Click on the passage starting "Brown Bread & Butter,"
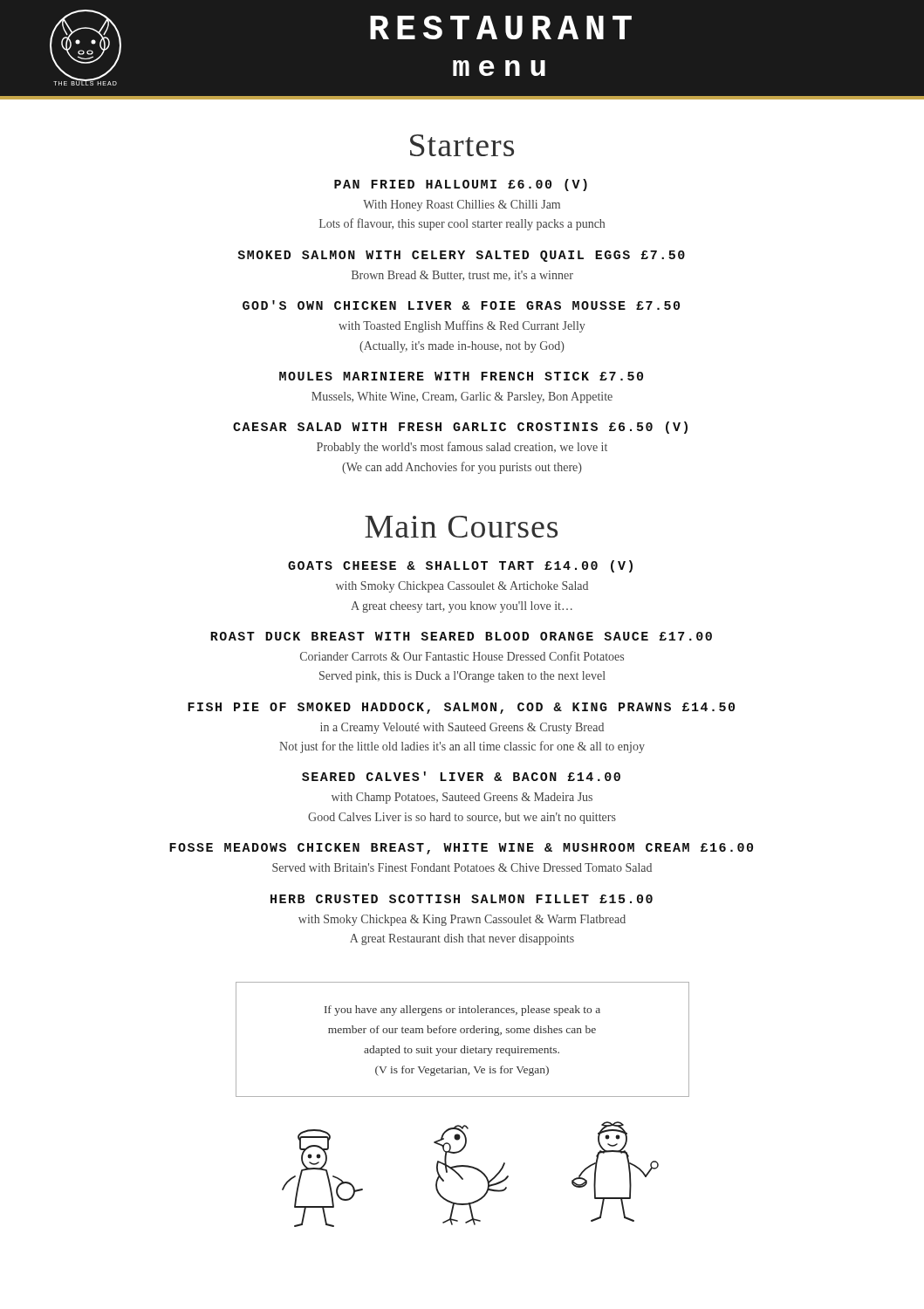924x1309 pixels. click(462, 275)
